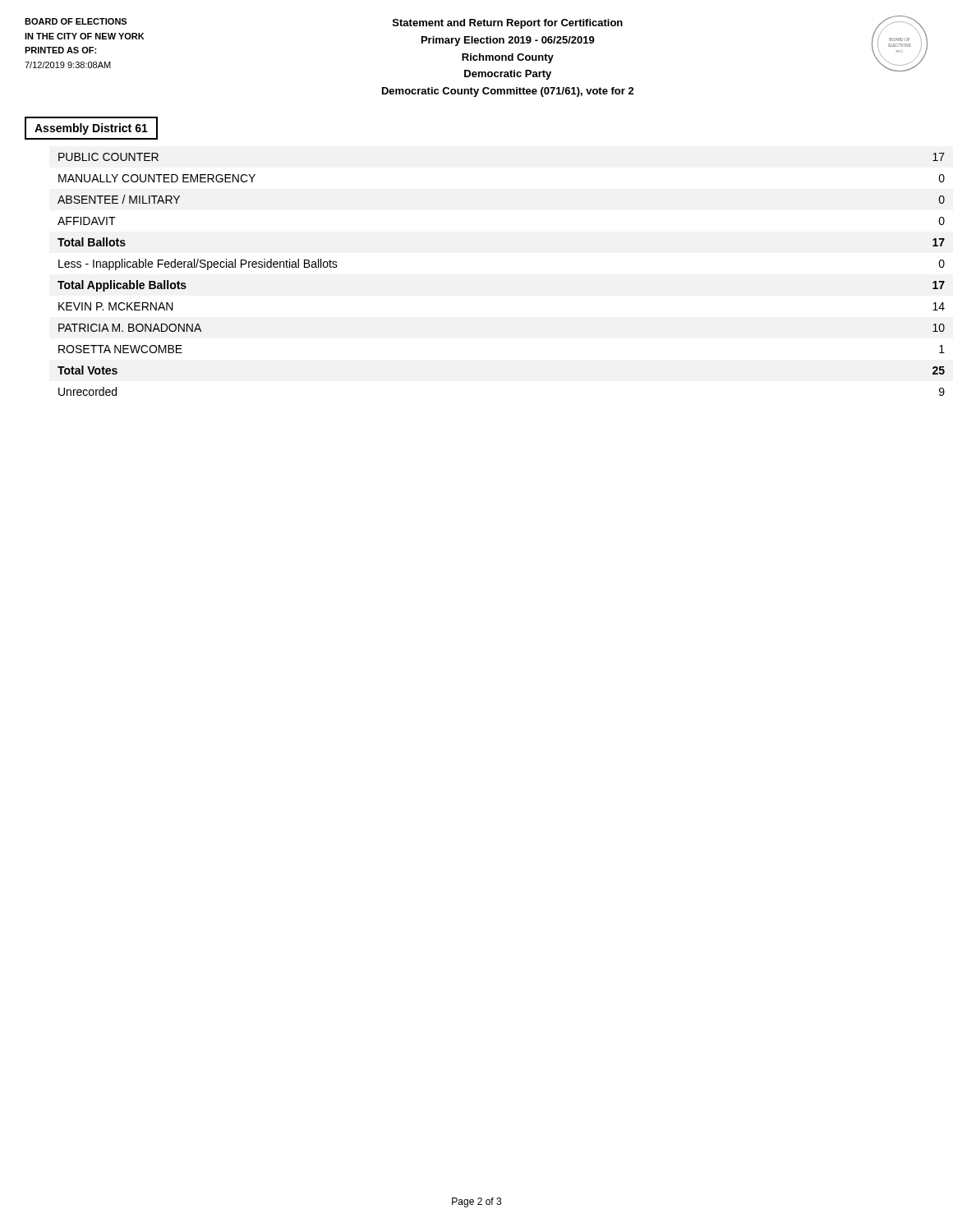This screenshot has width=953, height=1232.
Task: Select the table that reads "Total Applicable Ballots"
Action: point(476,274)
